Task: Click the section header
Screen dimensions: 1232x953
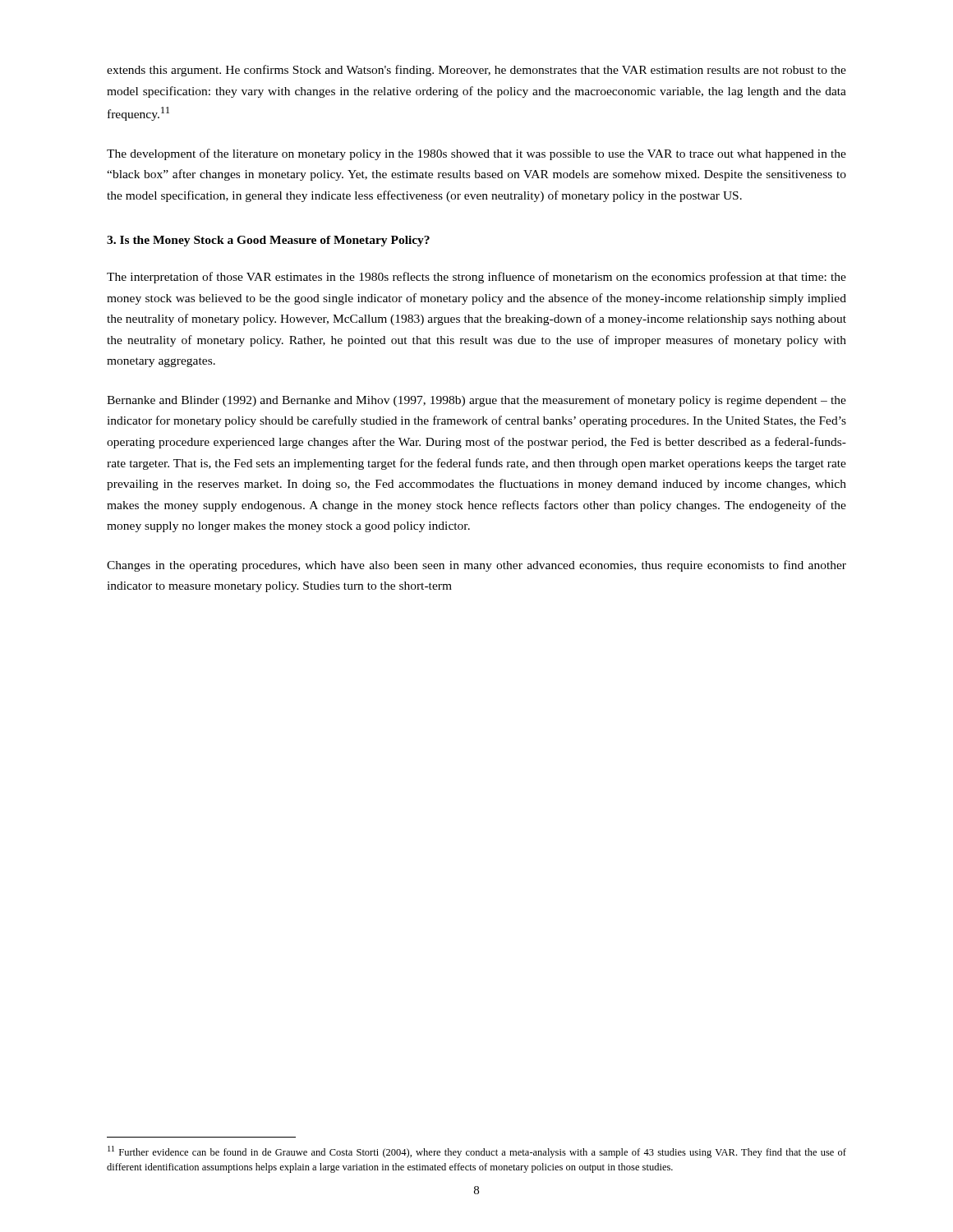Action: point(269,239)
